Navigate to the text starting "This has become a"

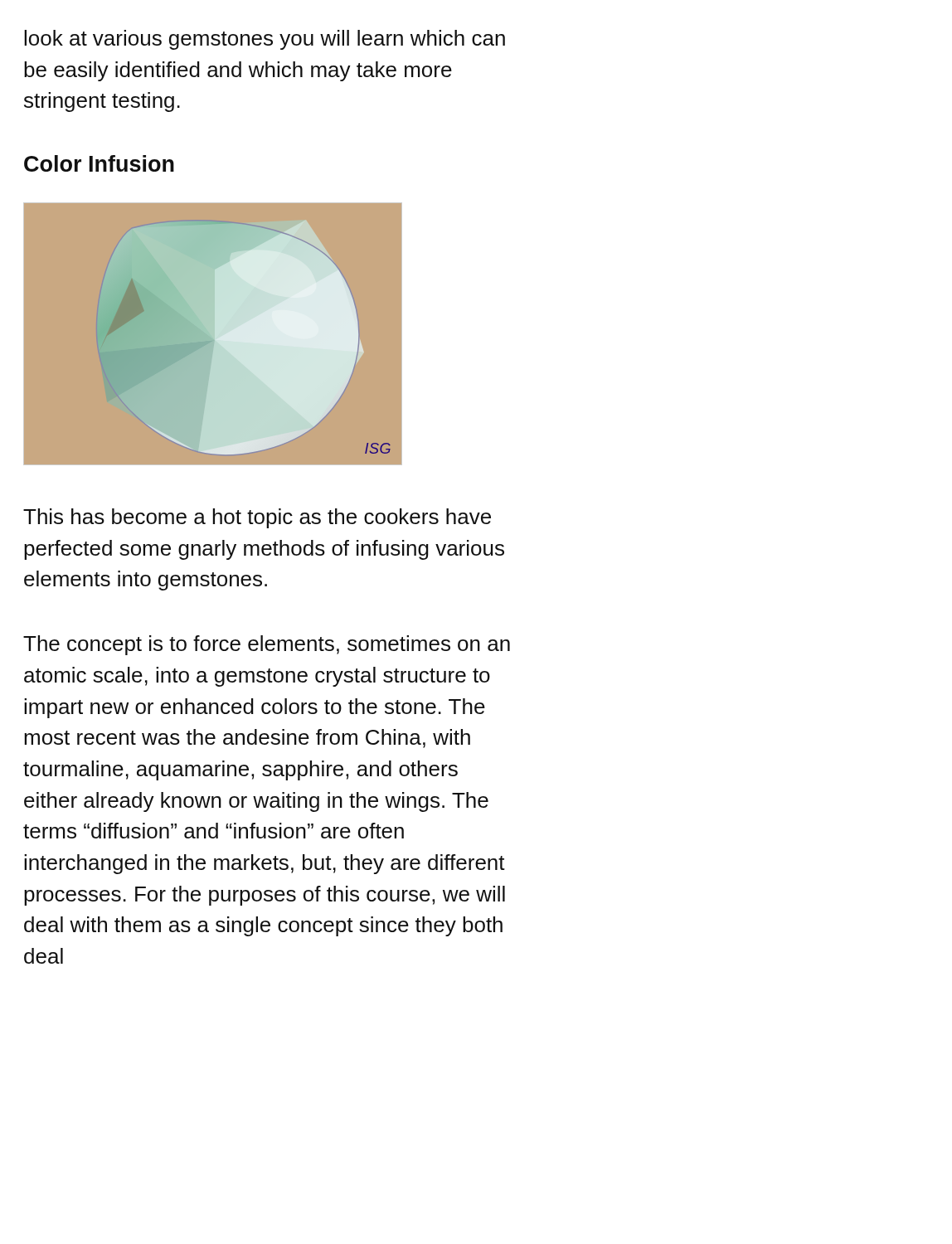coord(264,548)
